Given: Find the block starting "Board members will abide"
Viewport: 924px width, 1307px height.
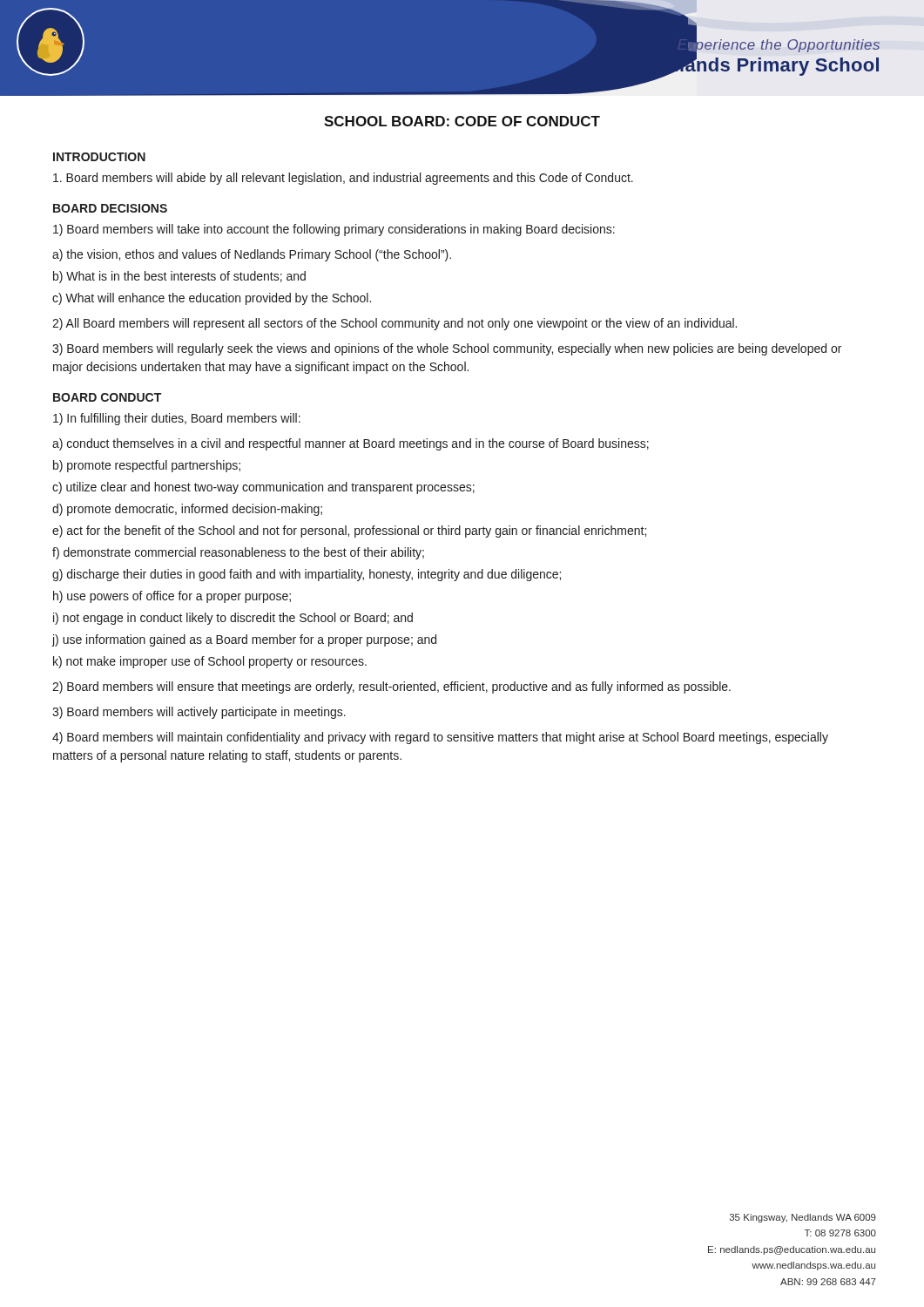Looking at the screenshot, I should pyautogui.click(x=343, y=178).
